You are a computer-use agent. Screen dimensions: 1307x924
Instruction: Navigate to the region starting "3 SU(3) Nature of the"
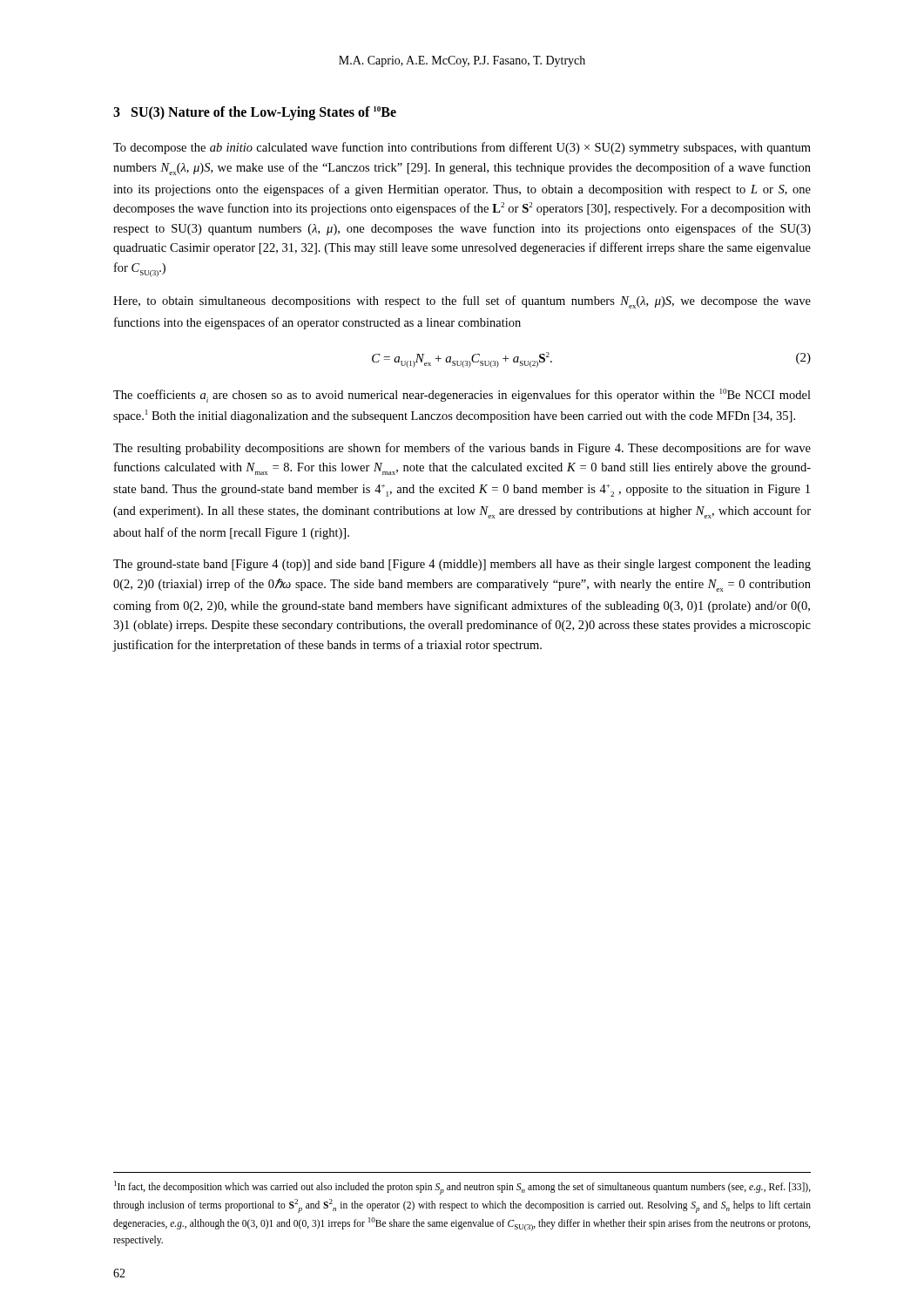[255, 112]
